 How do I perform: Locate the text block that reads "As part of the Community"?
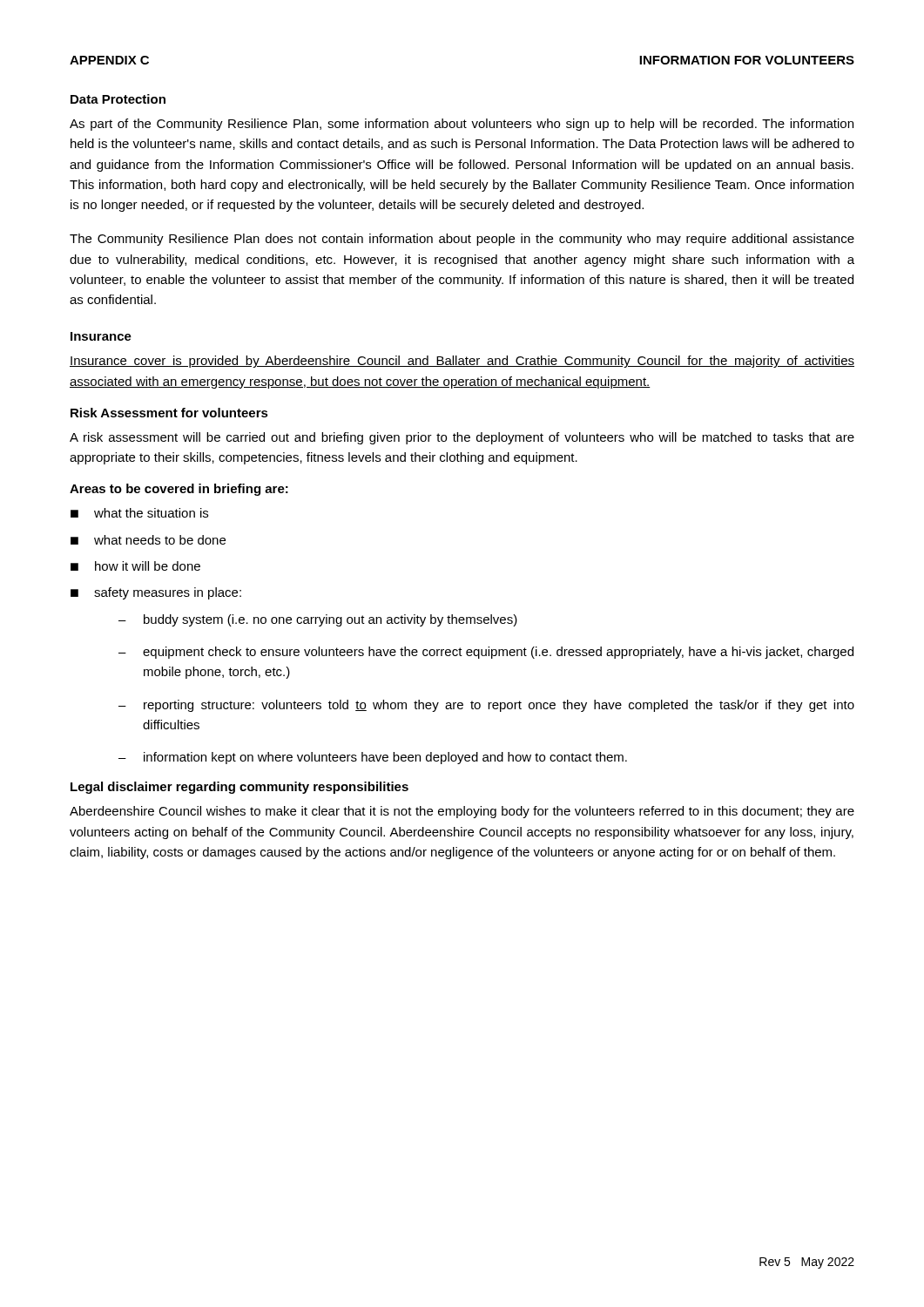point(462,164)
